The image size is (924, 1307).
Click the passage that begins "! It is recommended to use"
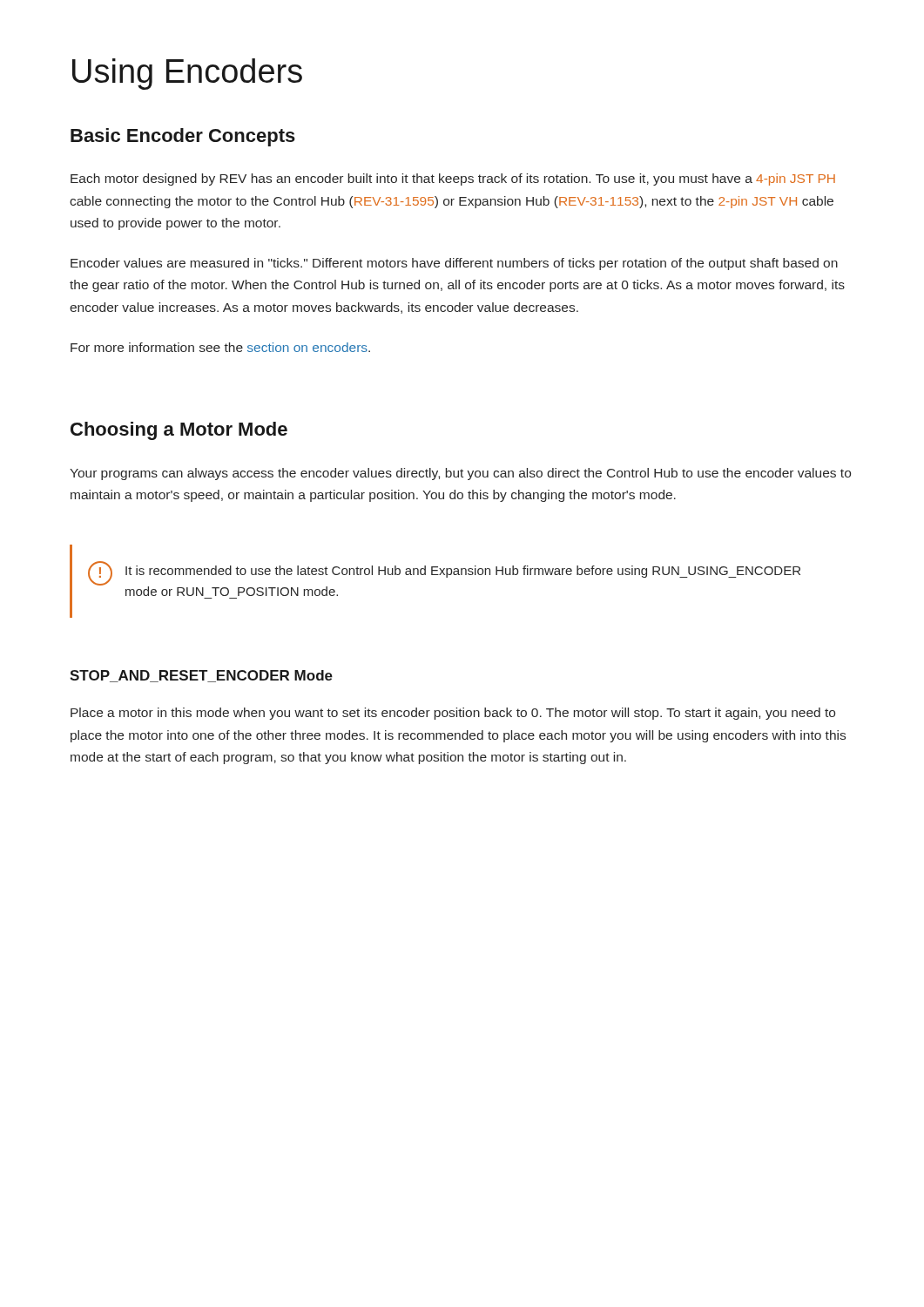coord(462,581)
